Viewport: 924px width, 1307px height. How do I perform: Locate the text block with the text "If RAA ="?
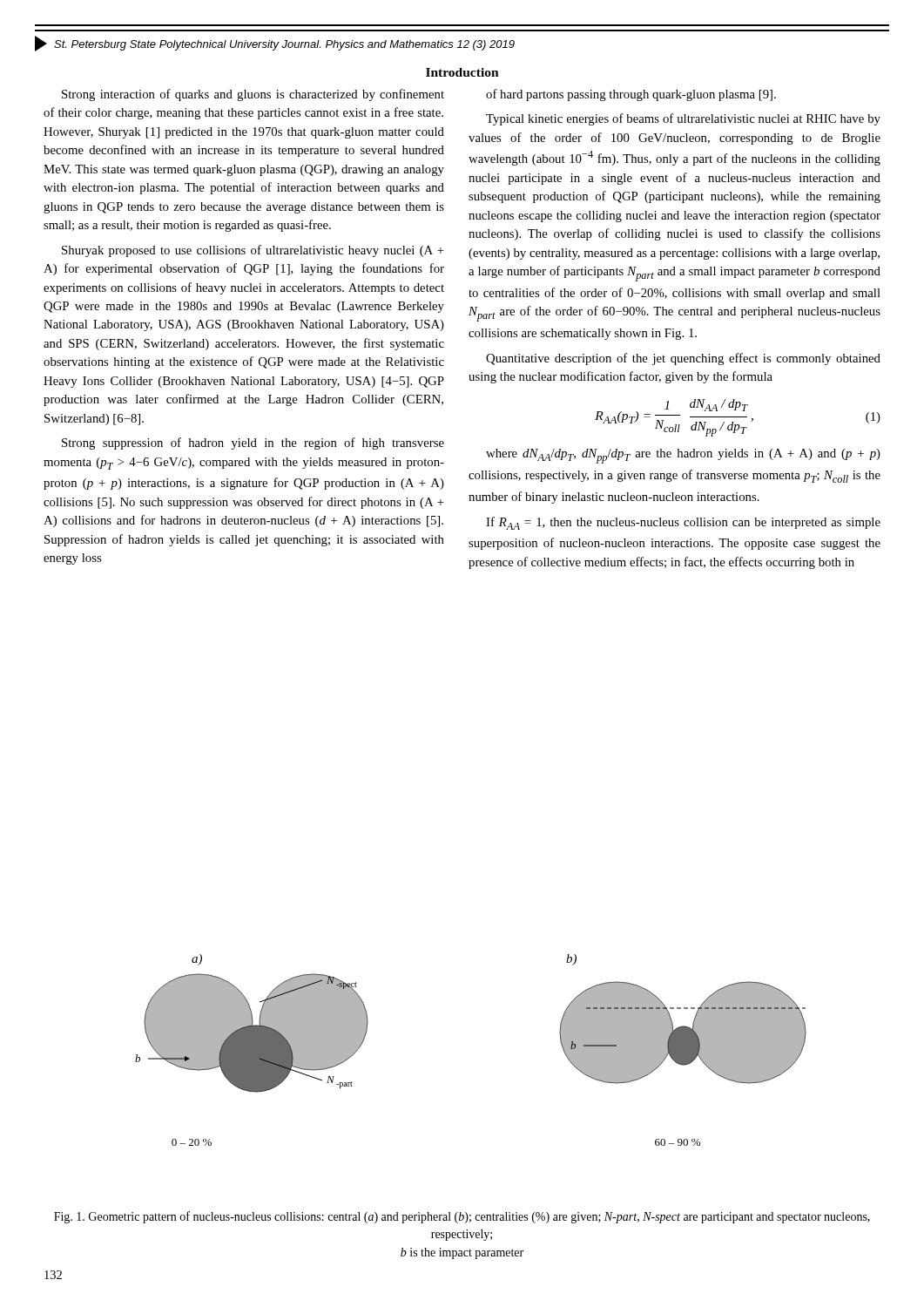[x=675, y=542]
